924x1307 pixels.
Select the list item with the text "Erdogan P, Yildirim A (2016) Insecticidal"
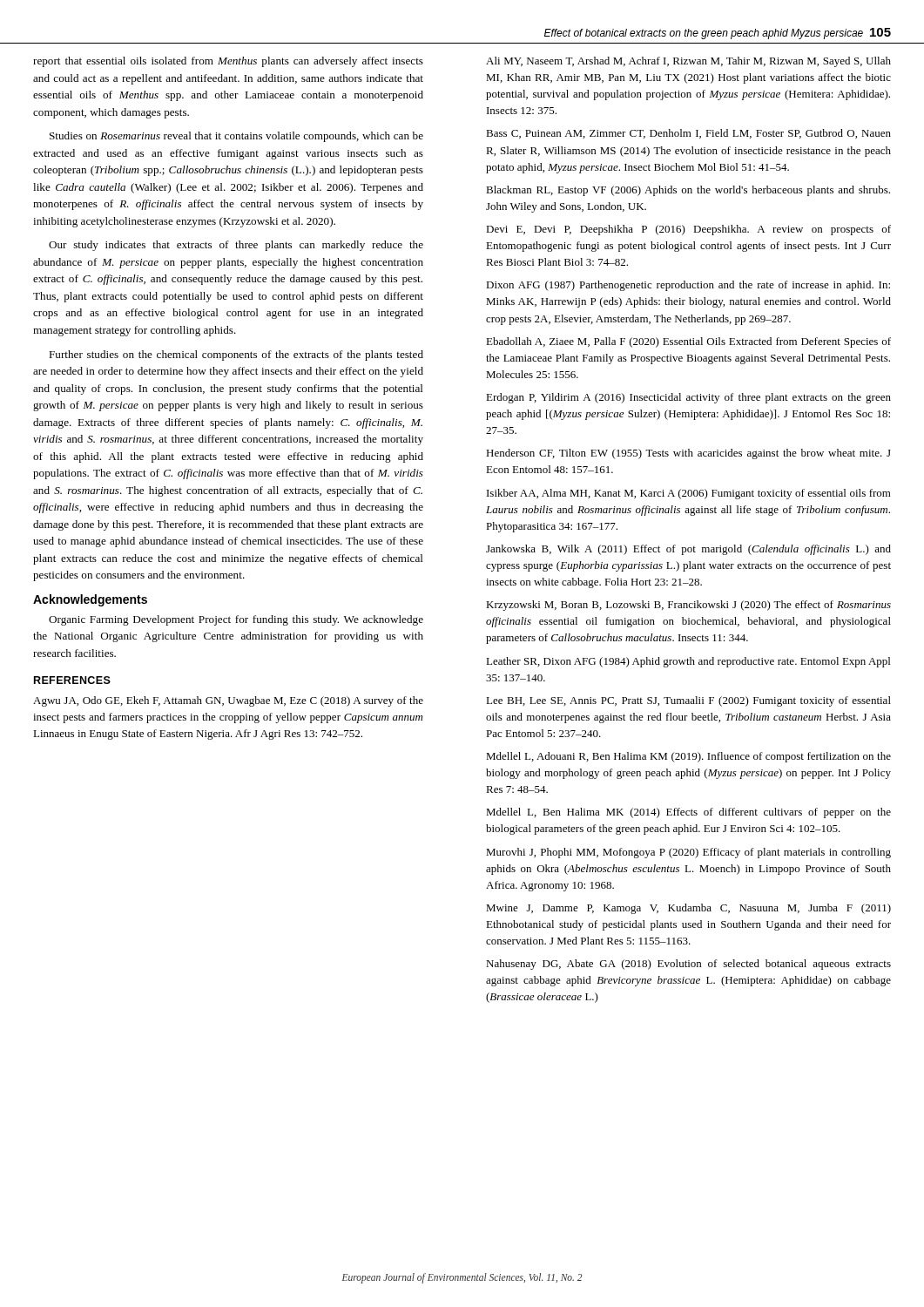coord(688,413)
